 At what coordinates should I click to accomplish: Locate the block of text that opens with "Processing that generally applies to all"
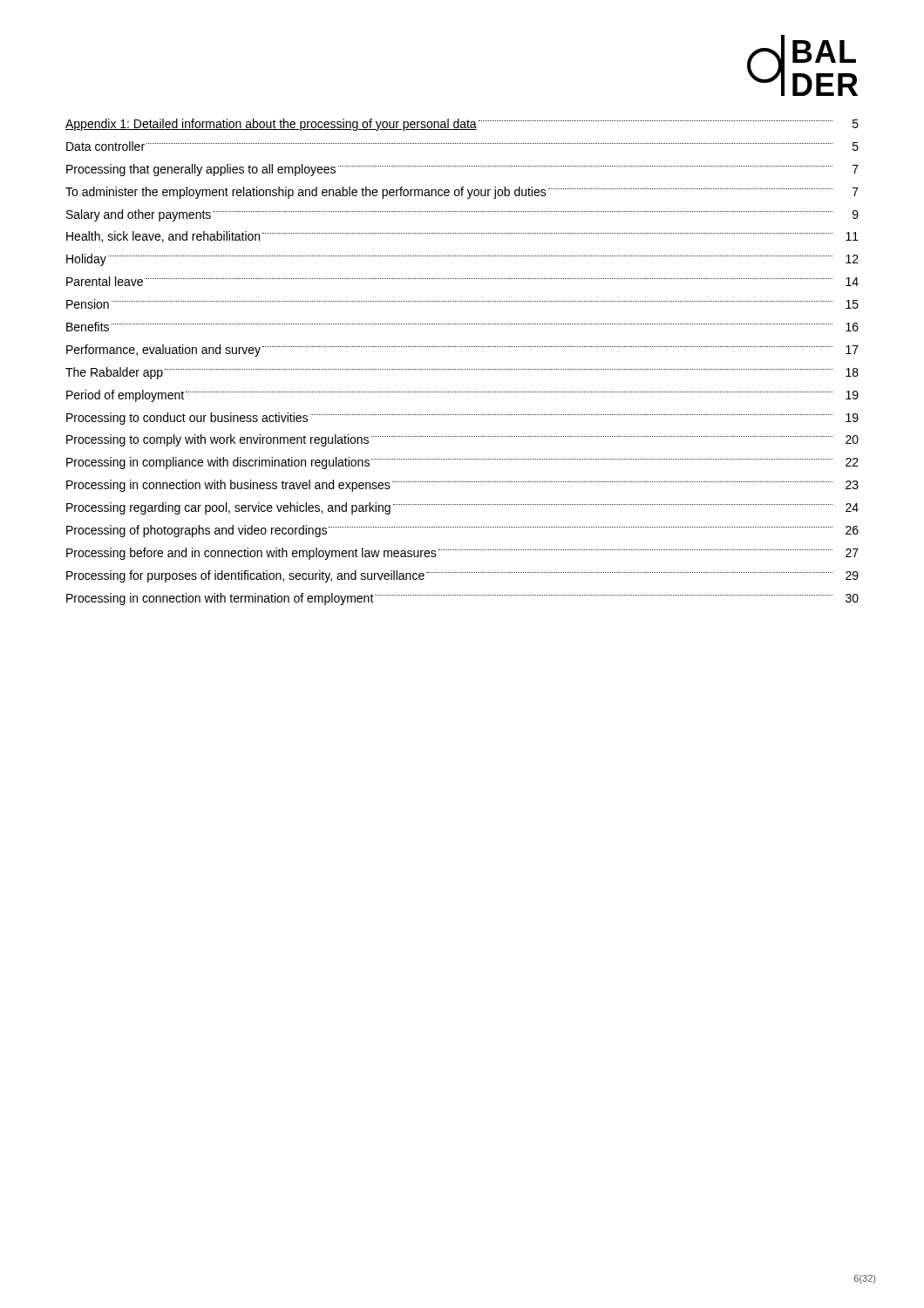click(462, 170)
